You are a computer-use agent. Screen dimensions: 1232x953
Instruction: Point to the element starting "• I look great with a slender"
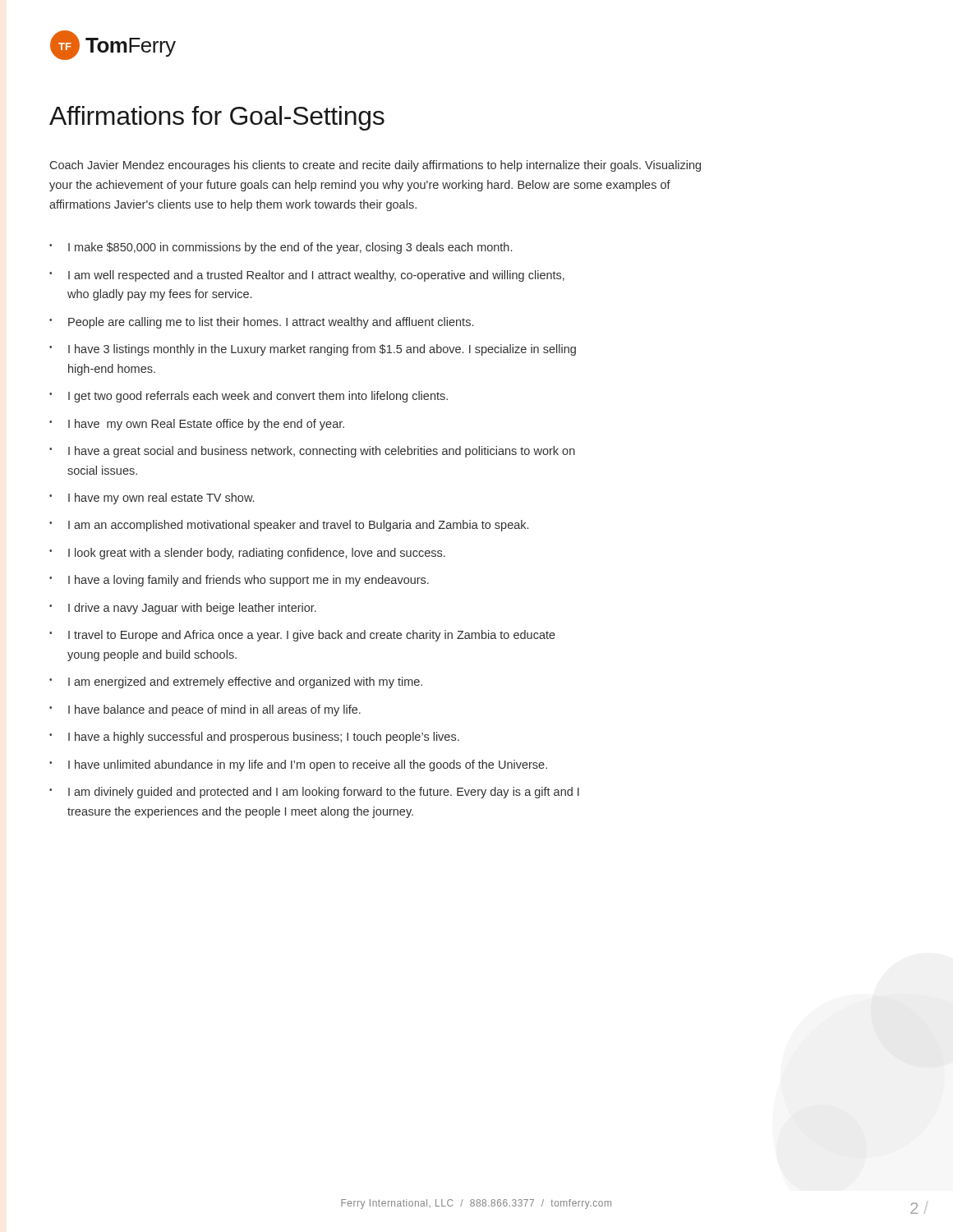point(394,553)
